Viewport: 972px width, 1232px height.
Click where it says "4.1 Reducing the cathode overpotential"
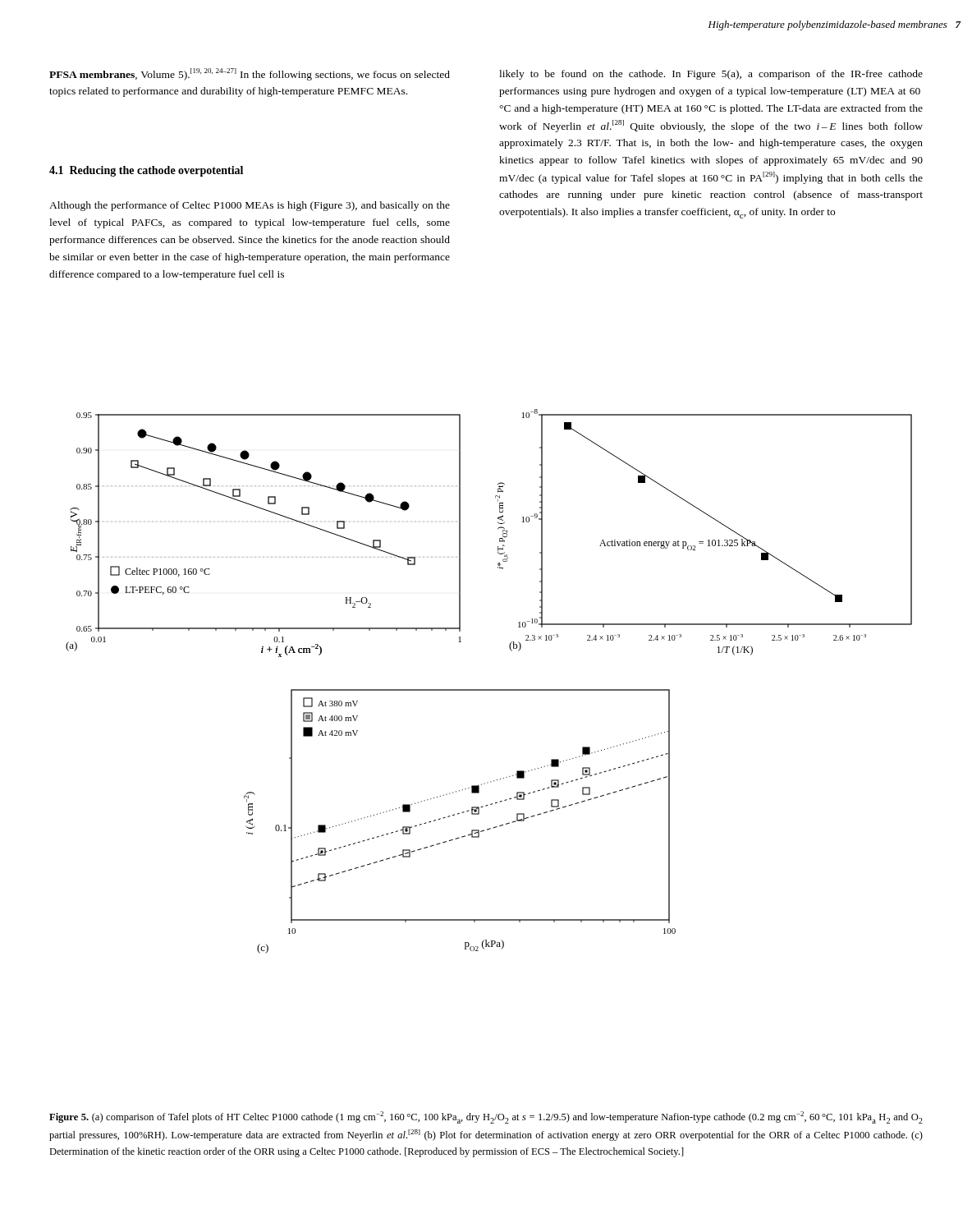click(x=146, y=170)
